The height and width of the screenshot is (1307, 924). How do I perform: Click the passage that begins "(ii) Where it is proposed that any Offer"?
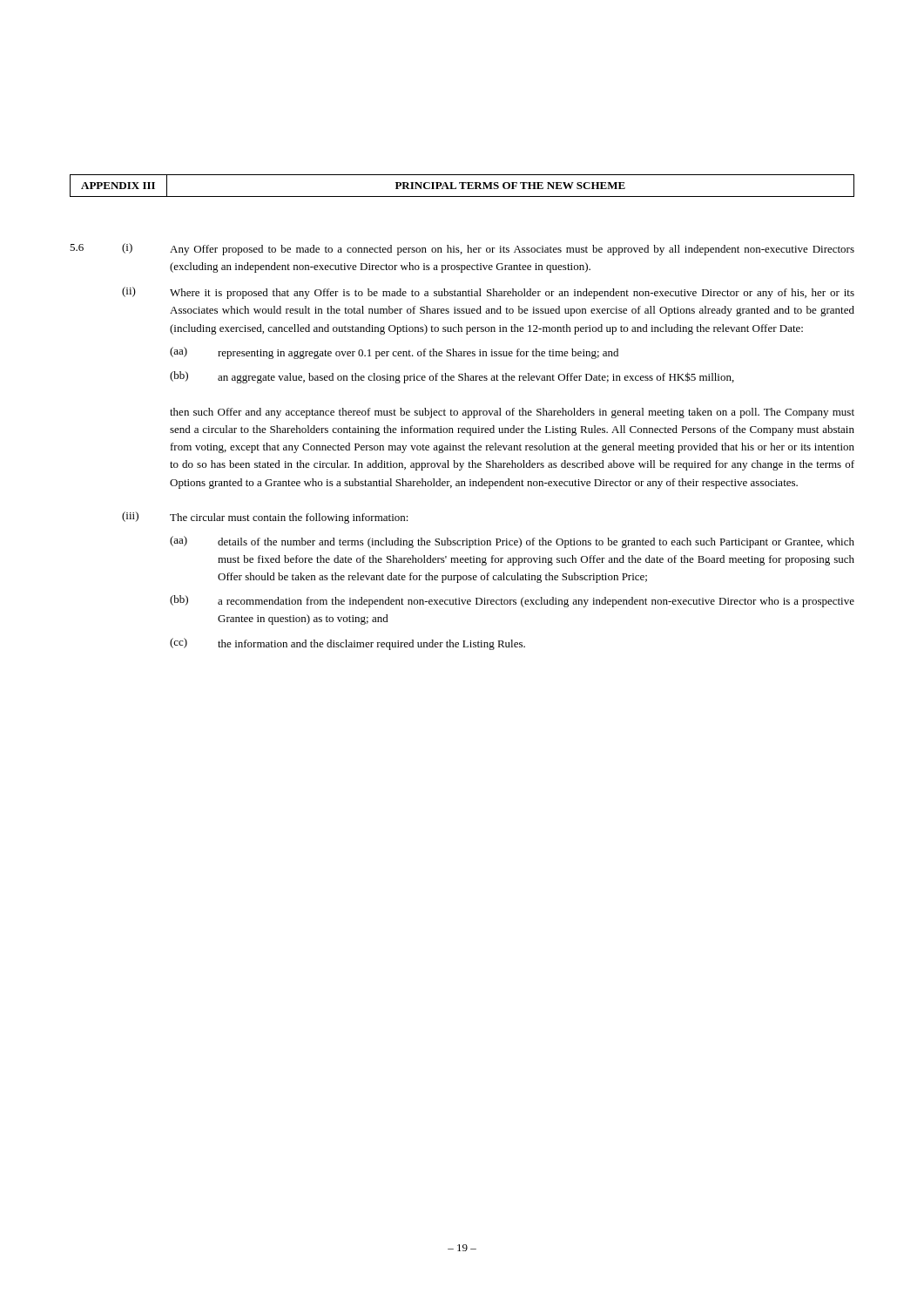[462, 311]
